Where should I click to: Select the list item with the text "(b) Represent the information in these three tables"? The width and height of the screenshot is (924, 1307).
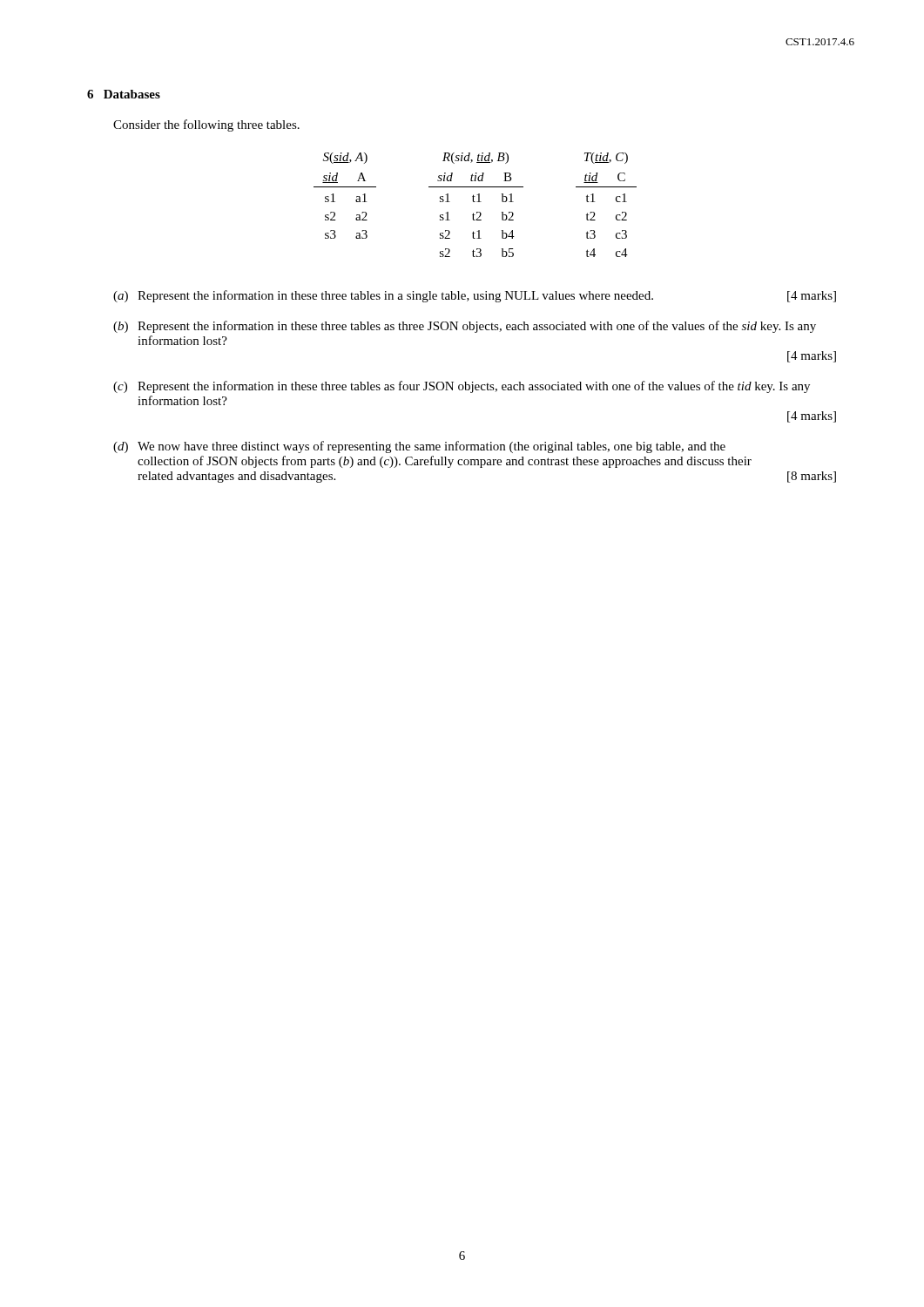point(475,341)
